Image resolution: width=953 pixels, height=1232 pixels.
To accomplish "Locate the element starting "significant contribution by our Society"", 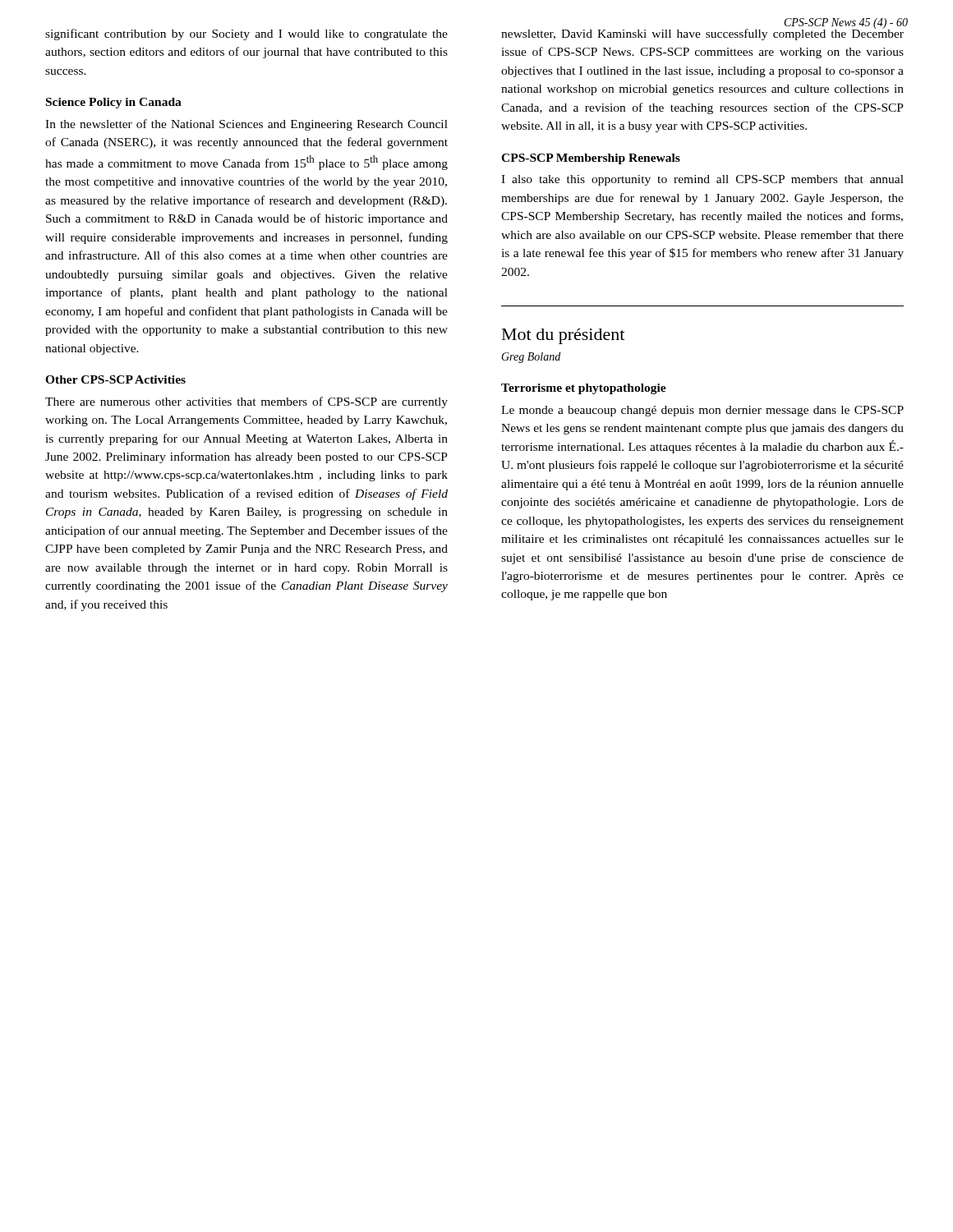I will tap(246, 52).
